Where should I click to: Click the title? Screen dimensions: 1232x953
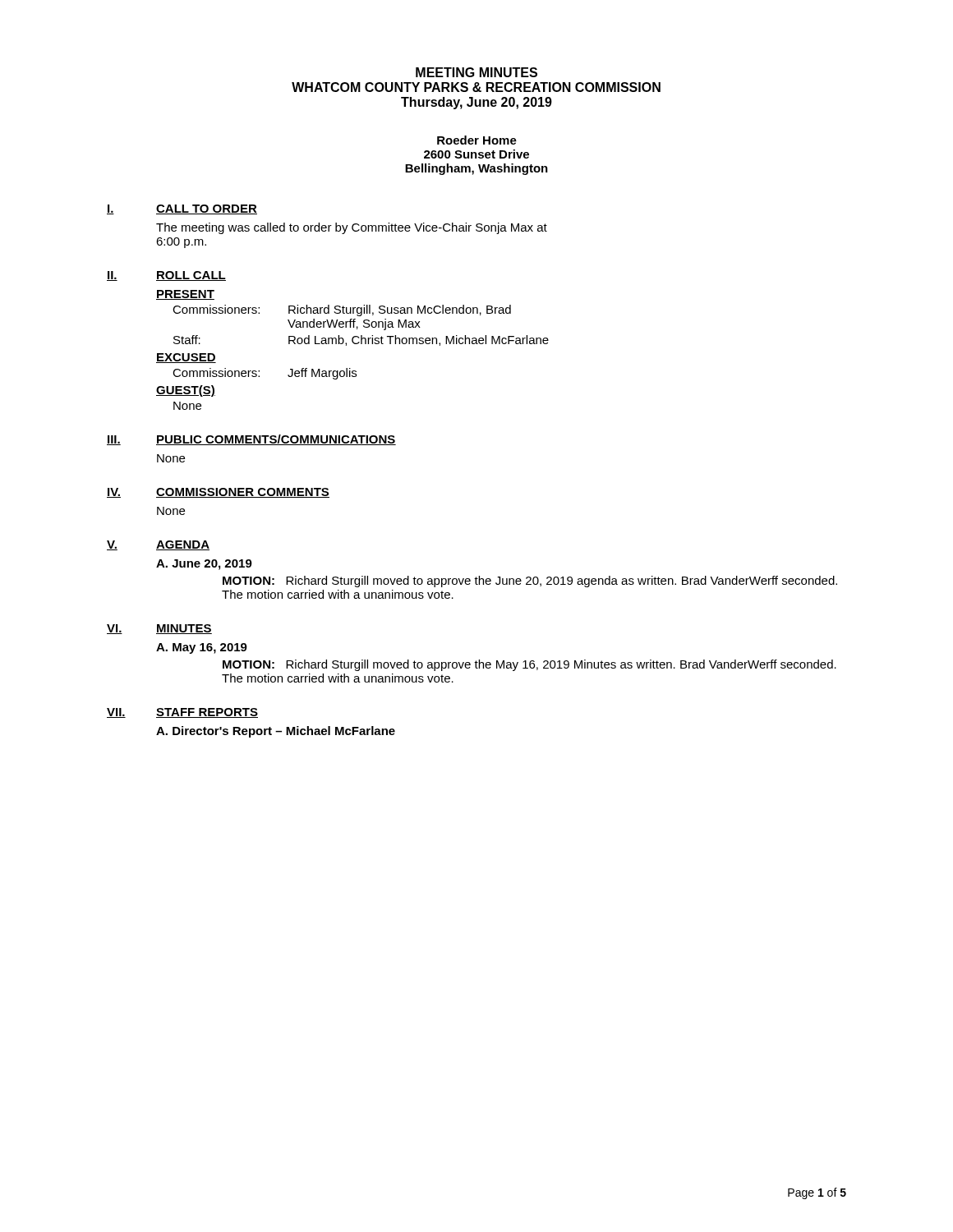click(x=476, y=88)
